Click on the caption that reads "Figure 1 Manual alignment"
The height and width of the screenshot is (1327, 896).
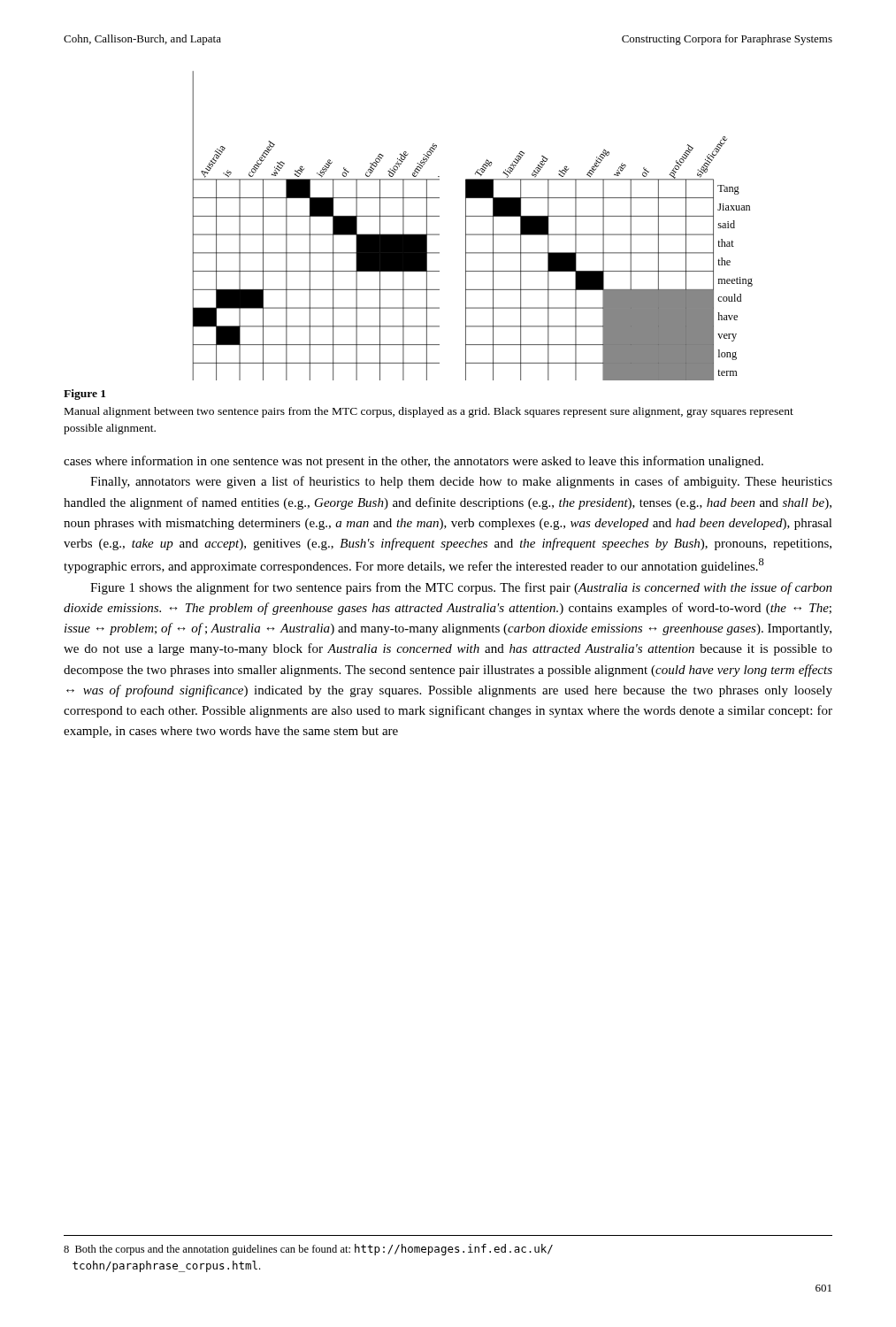coord(428,411)
